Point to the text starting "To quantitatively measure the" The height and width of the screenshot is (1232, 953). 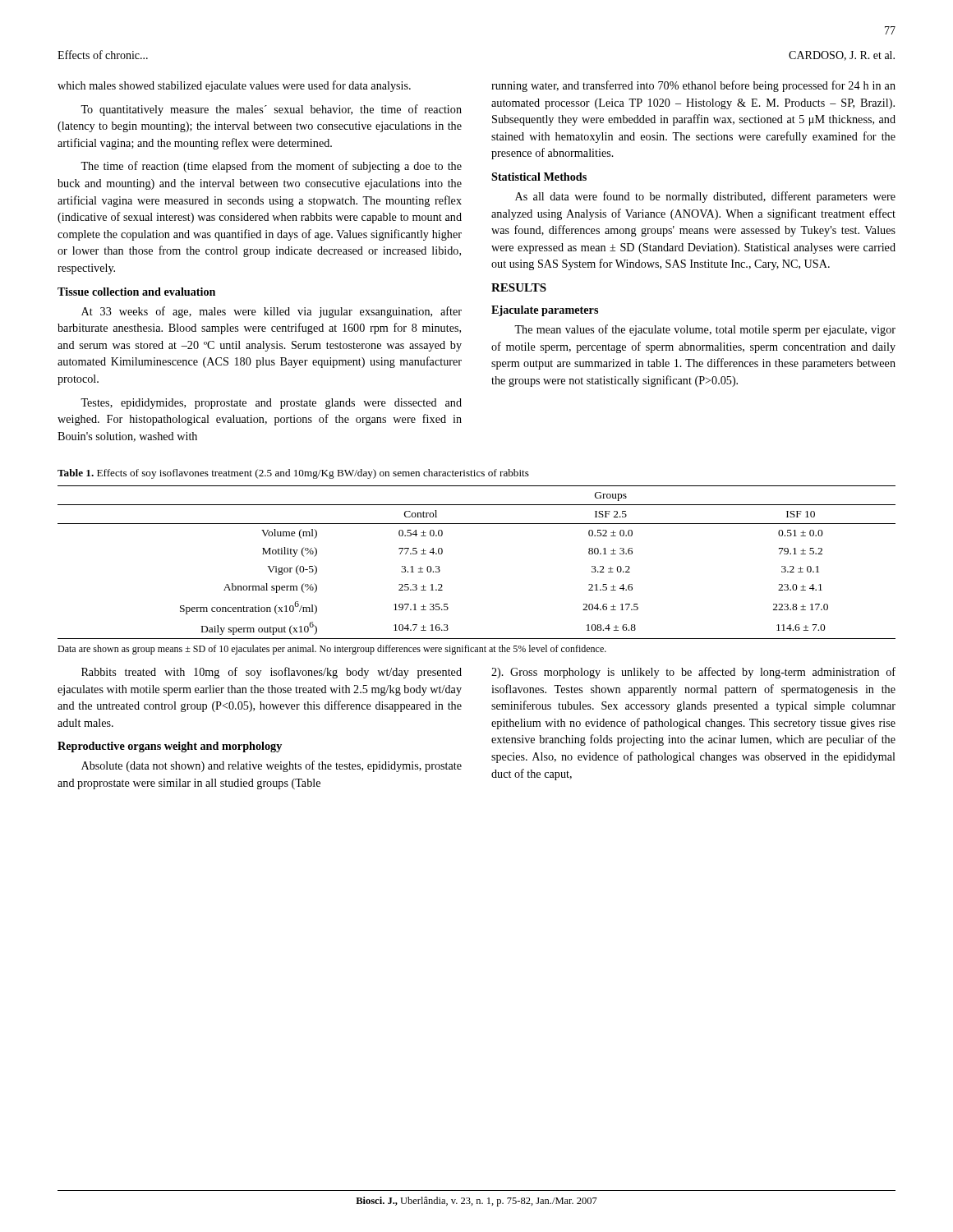(260, 126)
